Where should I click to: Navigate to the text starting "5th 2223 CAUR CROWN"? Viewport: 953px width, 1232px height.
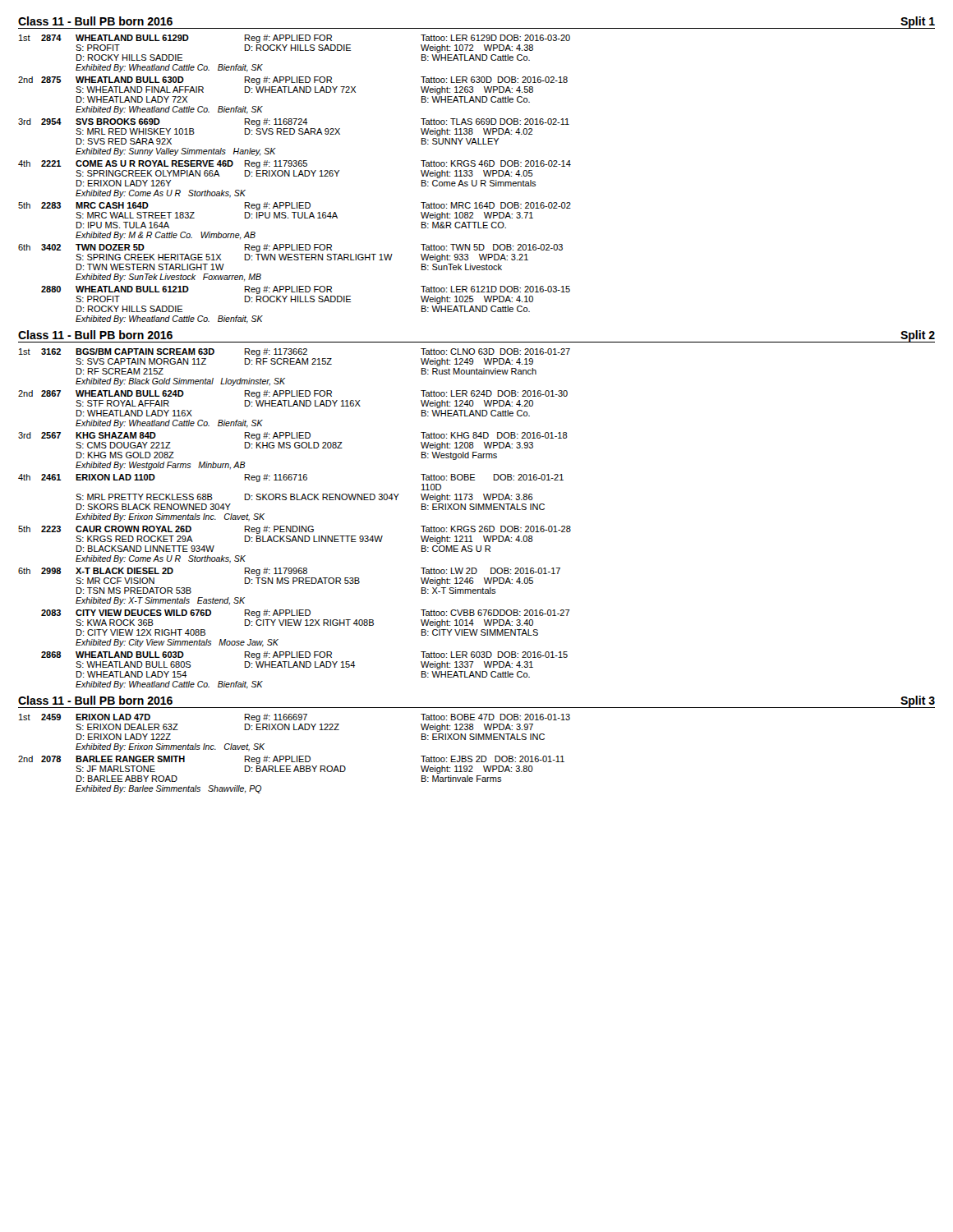tap(476, 539)
